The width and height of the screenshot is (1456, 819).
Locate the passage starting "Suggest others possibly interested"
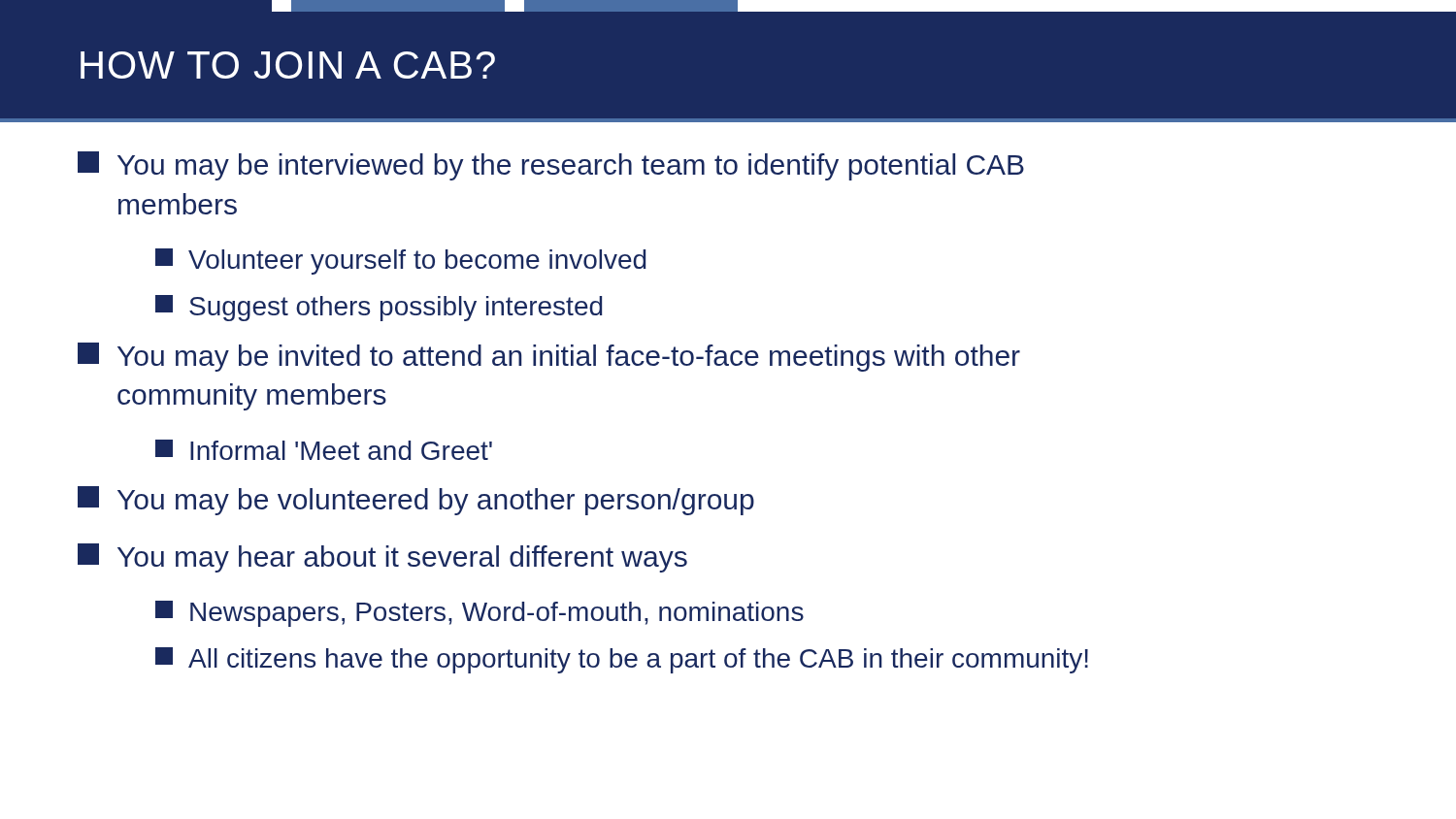tap(380, 306)
